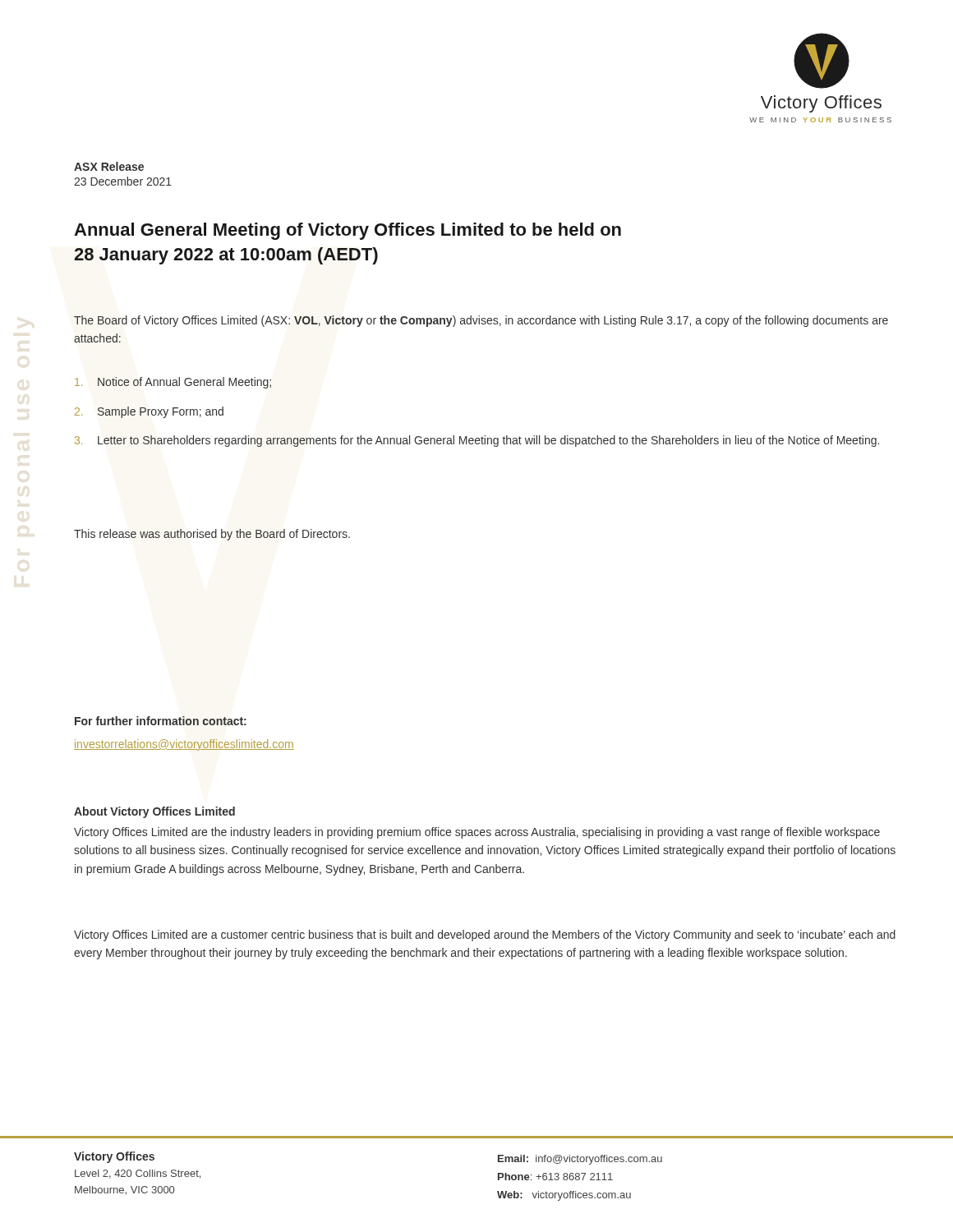
Task: Locate the block starting "For further information contact:"
Action: tap(161, 721)
